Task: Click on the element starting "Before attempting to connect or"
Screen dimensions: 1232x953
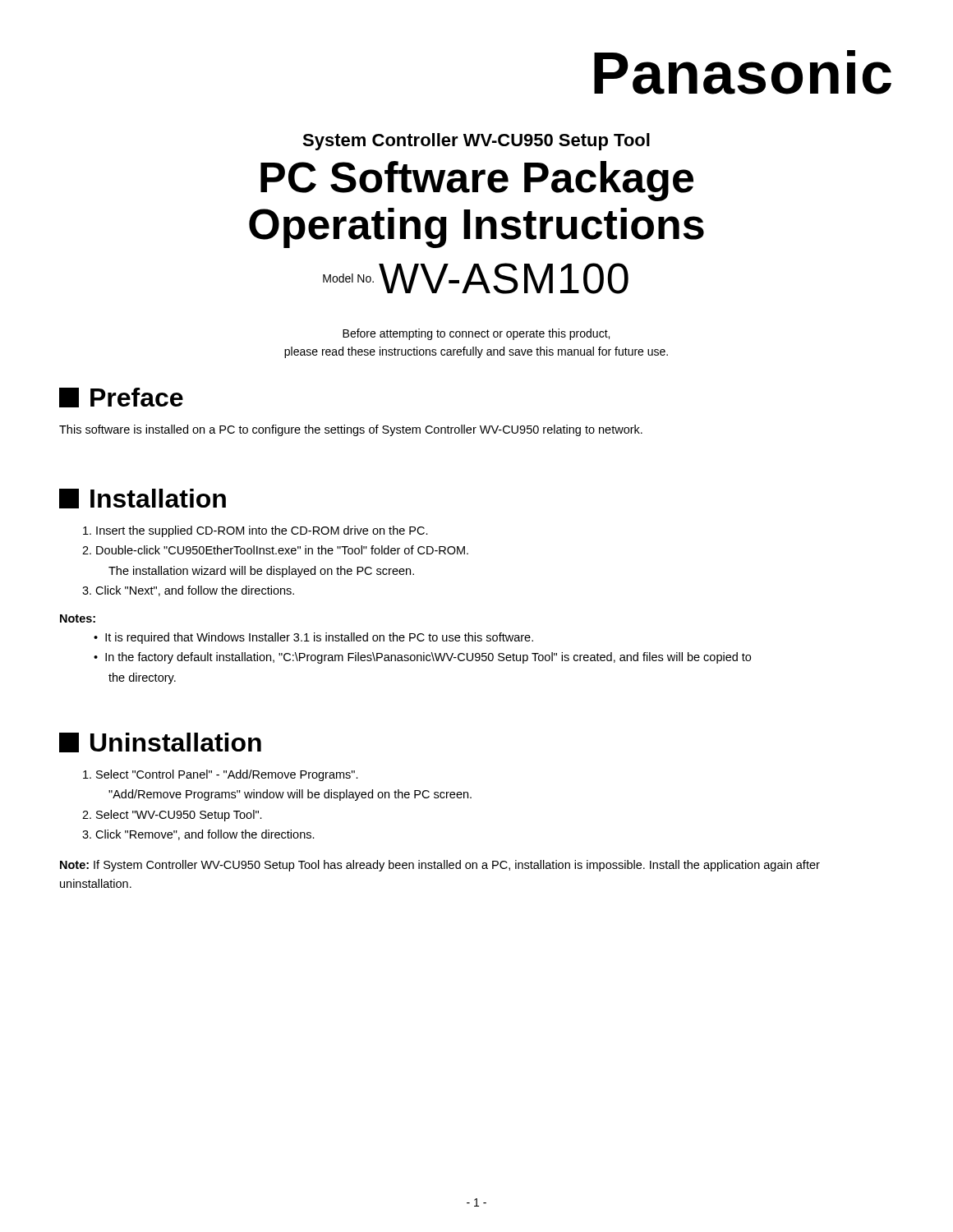Action: (476, 342)
